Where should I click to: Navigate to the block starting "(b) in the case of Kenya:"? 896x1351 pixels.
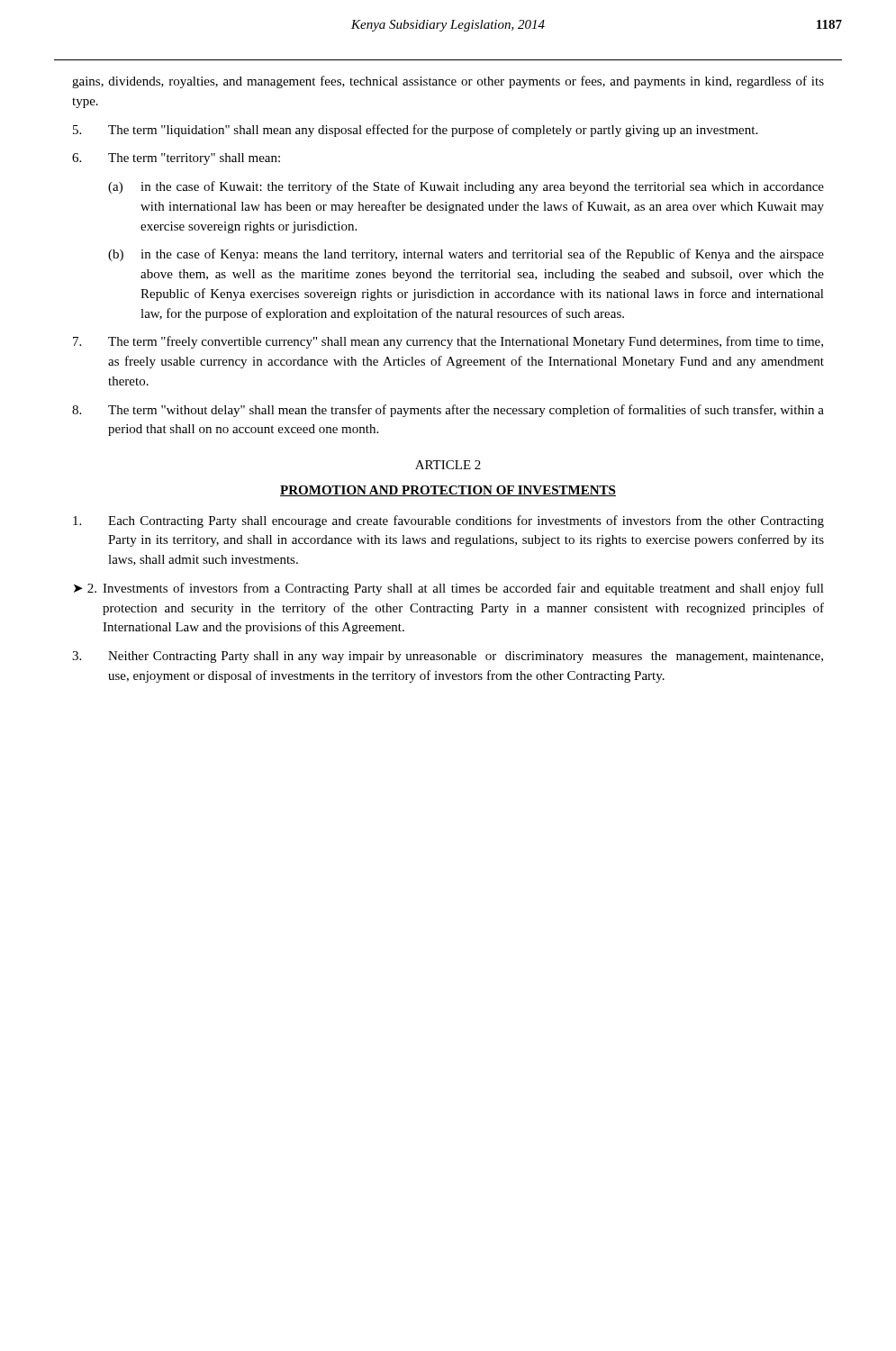[x=466, y=284]
